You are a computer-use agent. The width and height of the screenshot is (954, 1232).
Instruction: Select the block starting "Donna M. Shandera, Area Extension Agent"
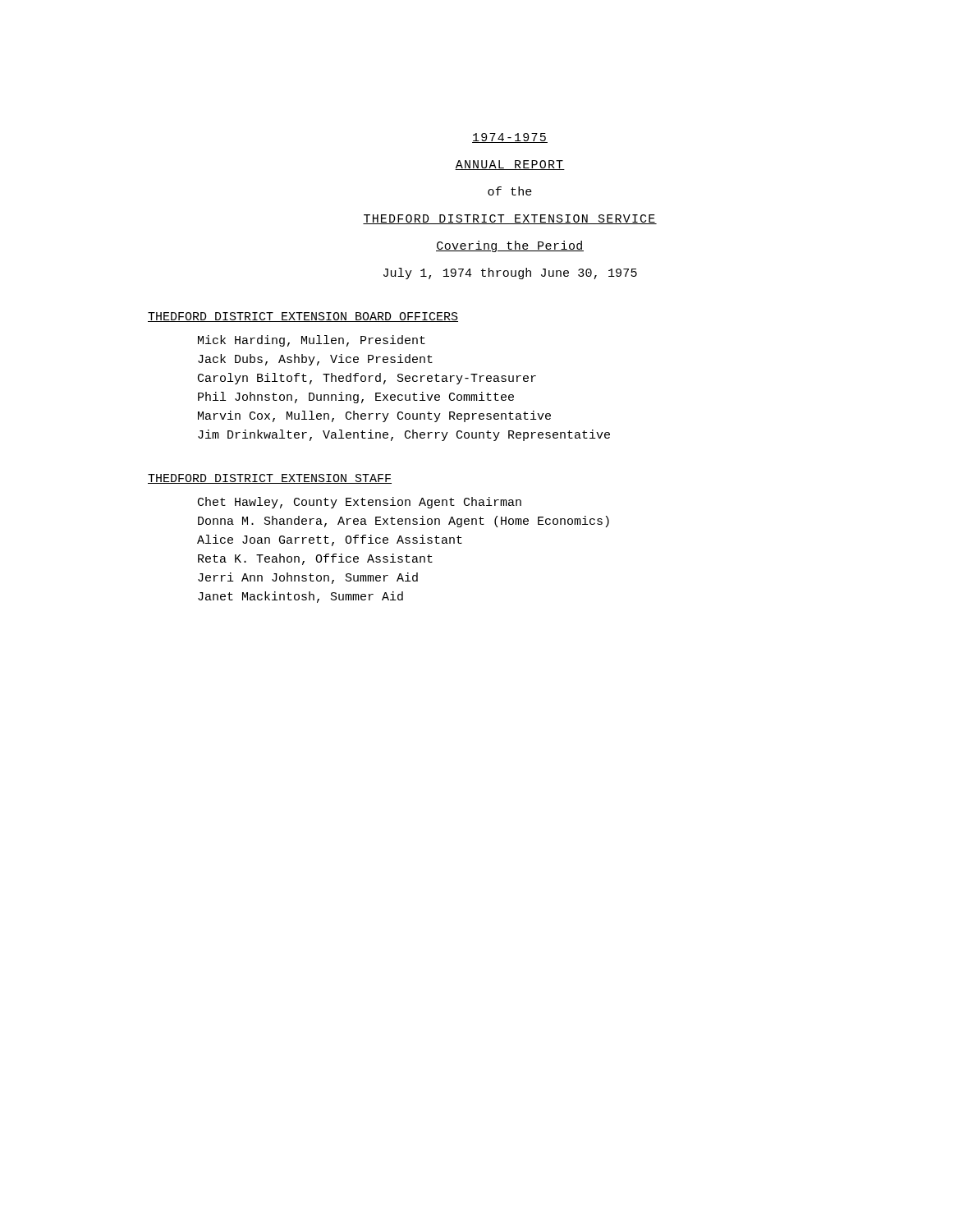click(404, 522)
